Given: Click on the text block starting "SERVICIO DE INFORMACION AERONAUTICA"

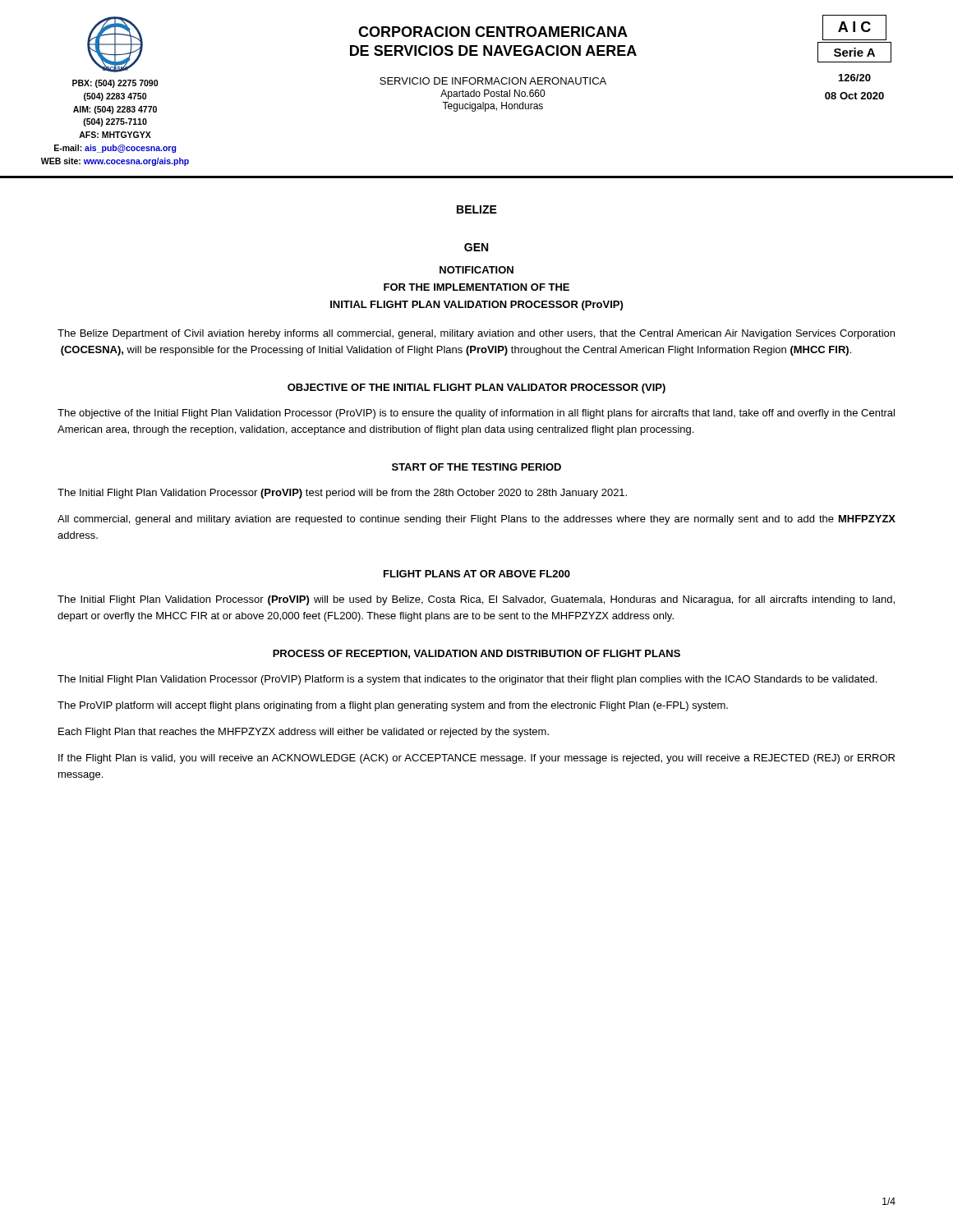Looking at the screenshot, I should point(493,93).
